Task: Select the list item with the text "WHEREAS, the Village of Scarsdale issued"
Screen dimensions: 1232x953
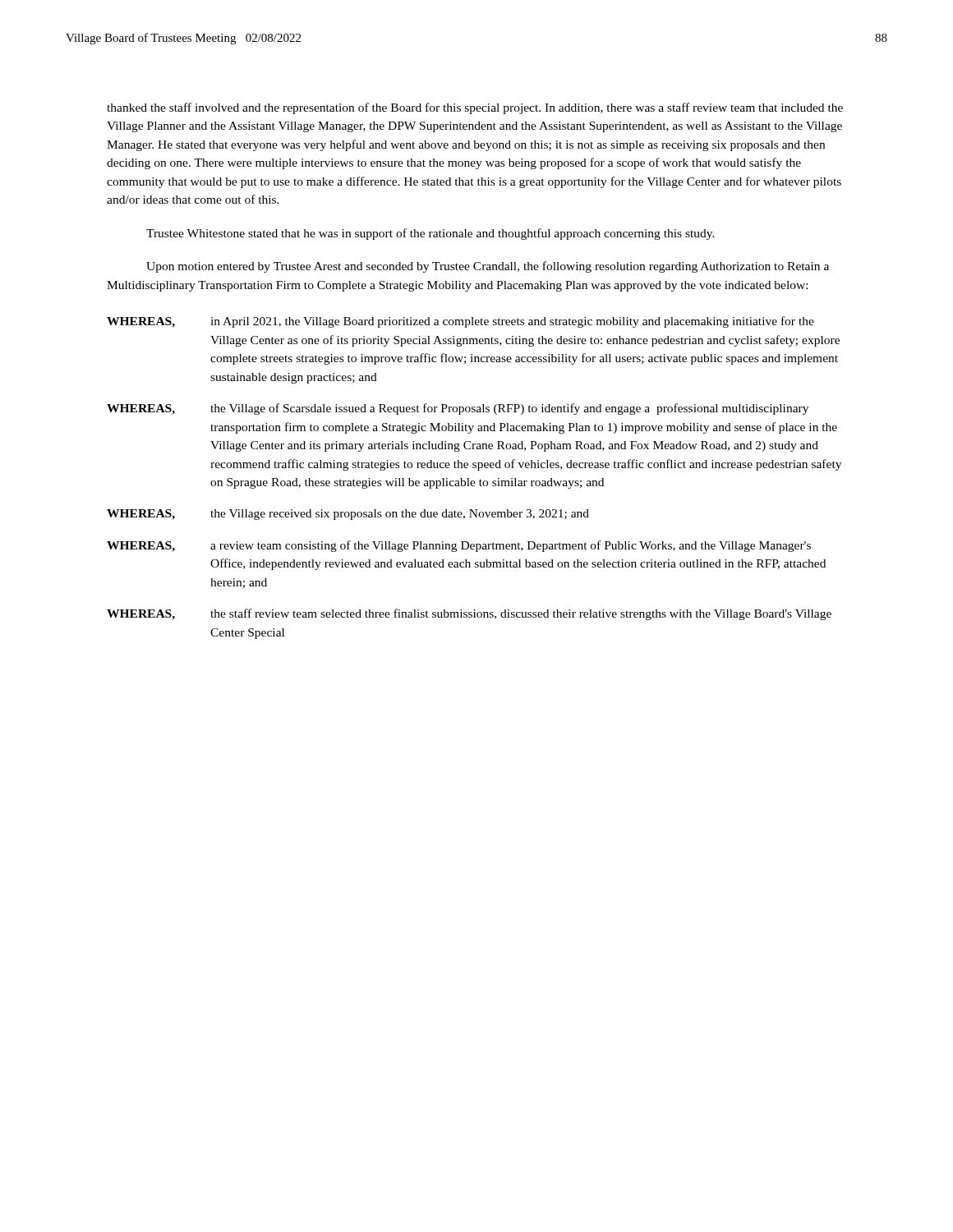Action: pos(476,445)
